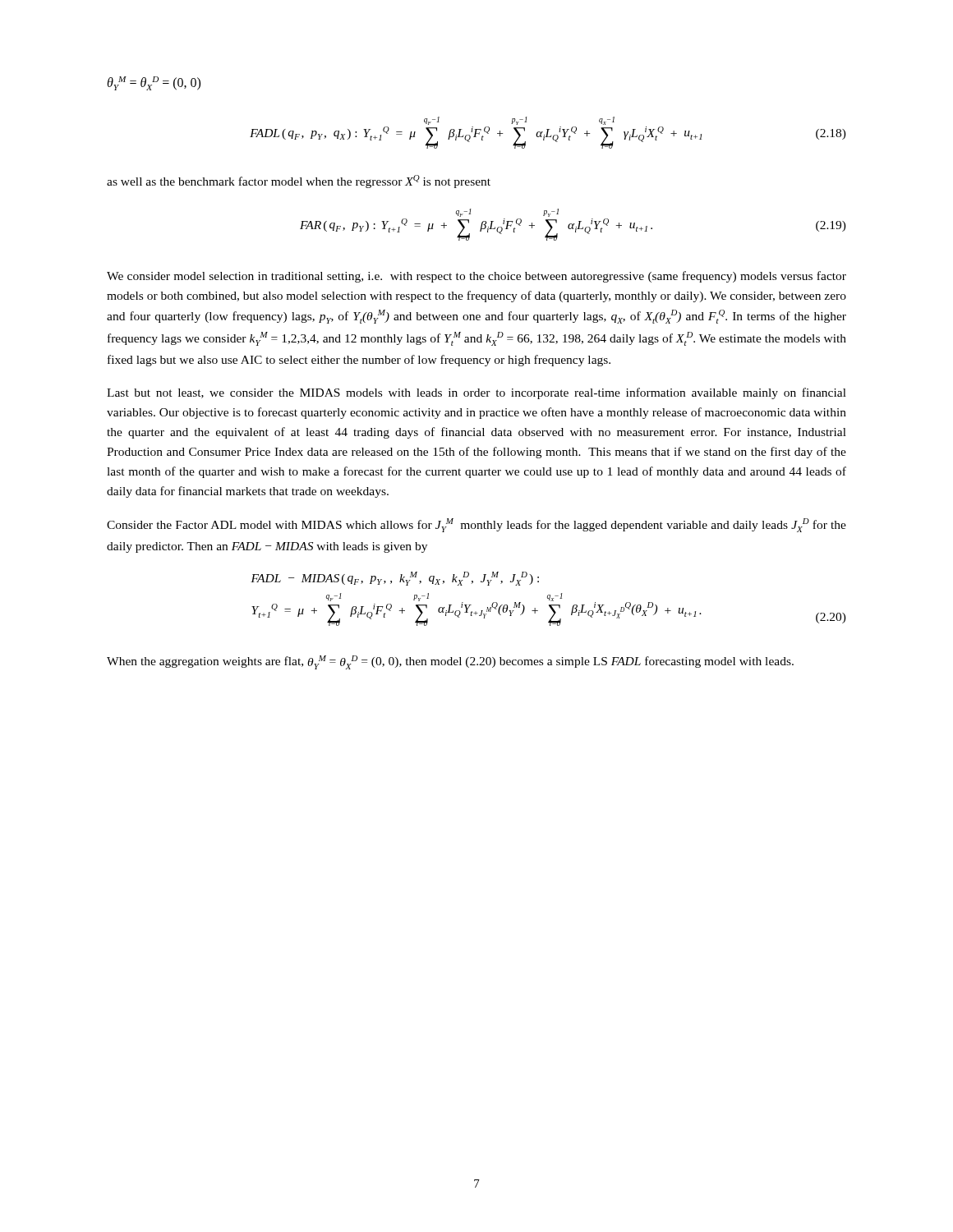Find the text block that reads "When the aggregation weights are flat,"

[451, 662]
